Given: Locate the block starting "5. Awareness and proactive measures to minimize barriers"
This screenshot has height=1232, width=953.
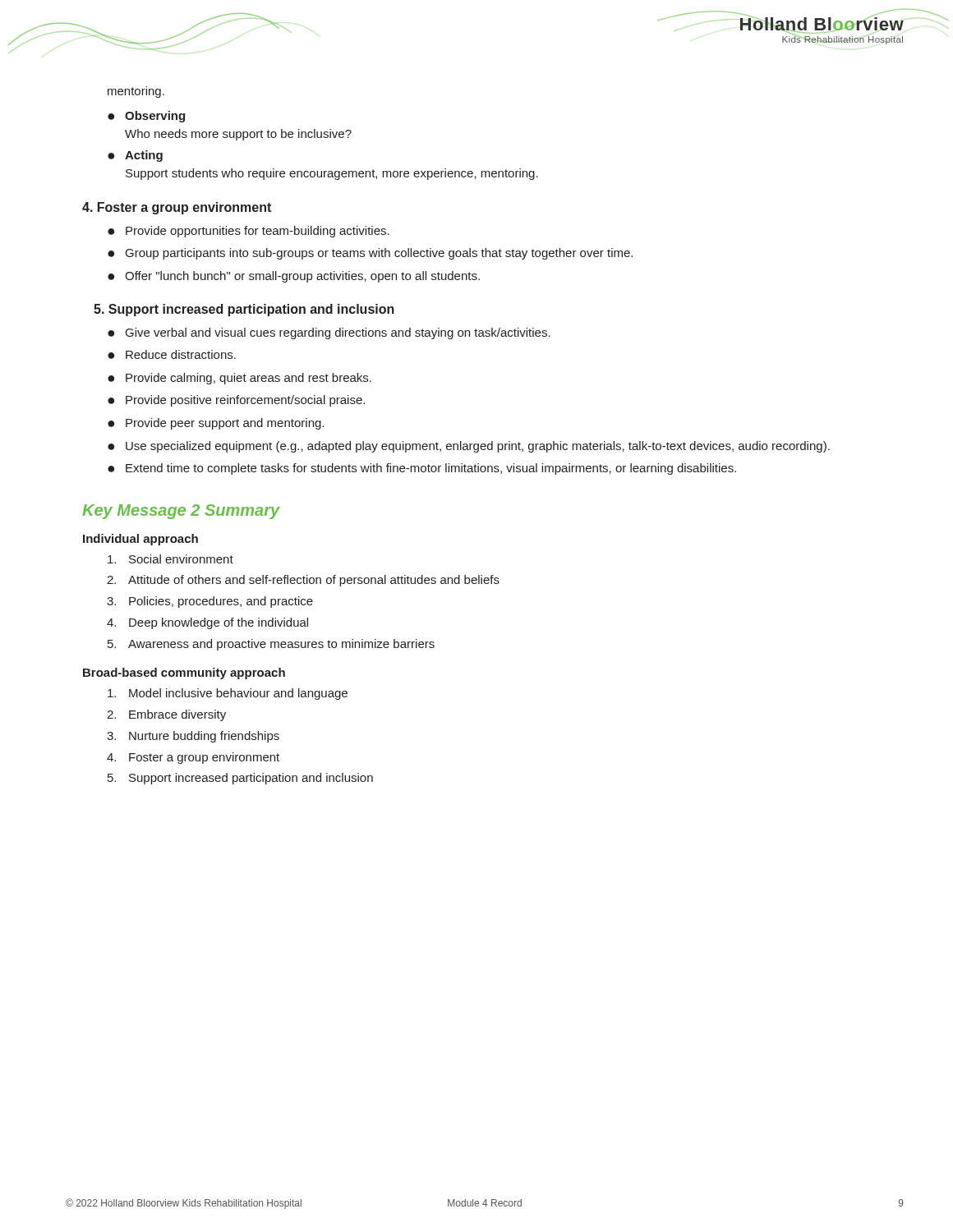Looking at the screenshot, I should coord(271,645).
